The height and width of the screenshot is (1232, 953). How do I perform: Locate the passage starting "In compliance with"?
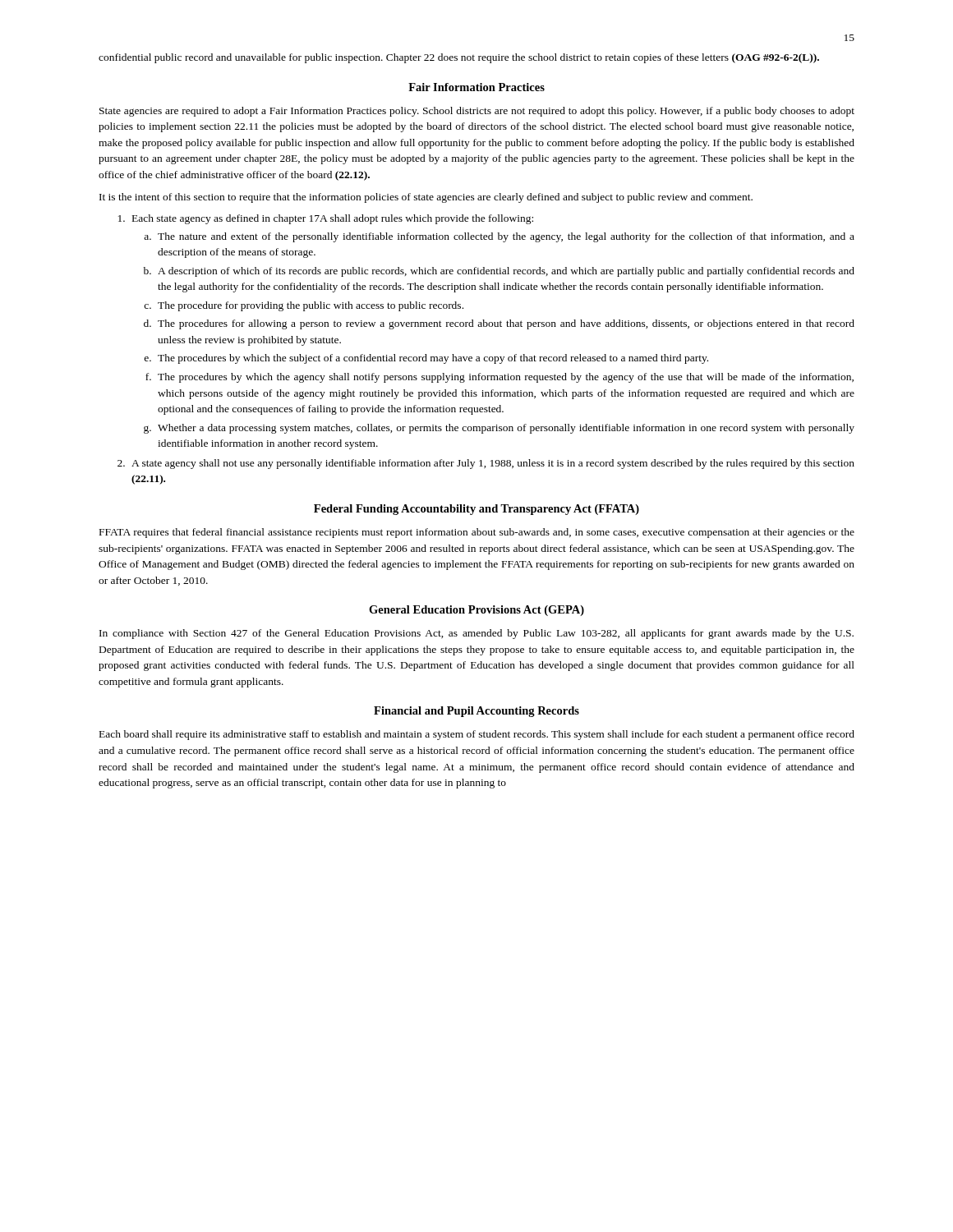coord(476,657)
